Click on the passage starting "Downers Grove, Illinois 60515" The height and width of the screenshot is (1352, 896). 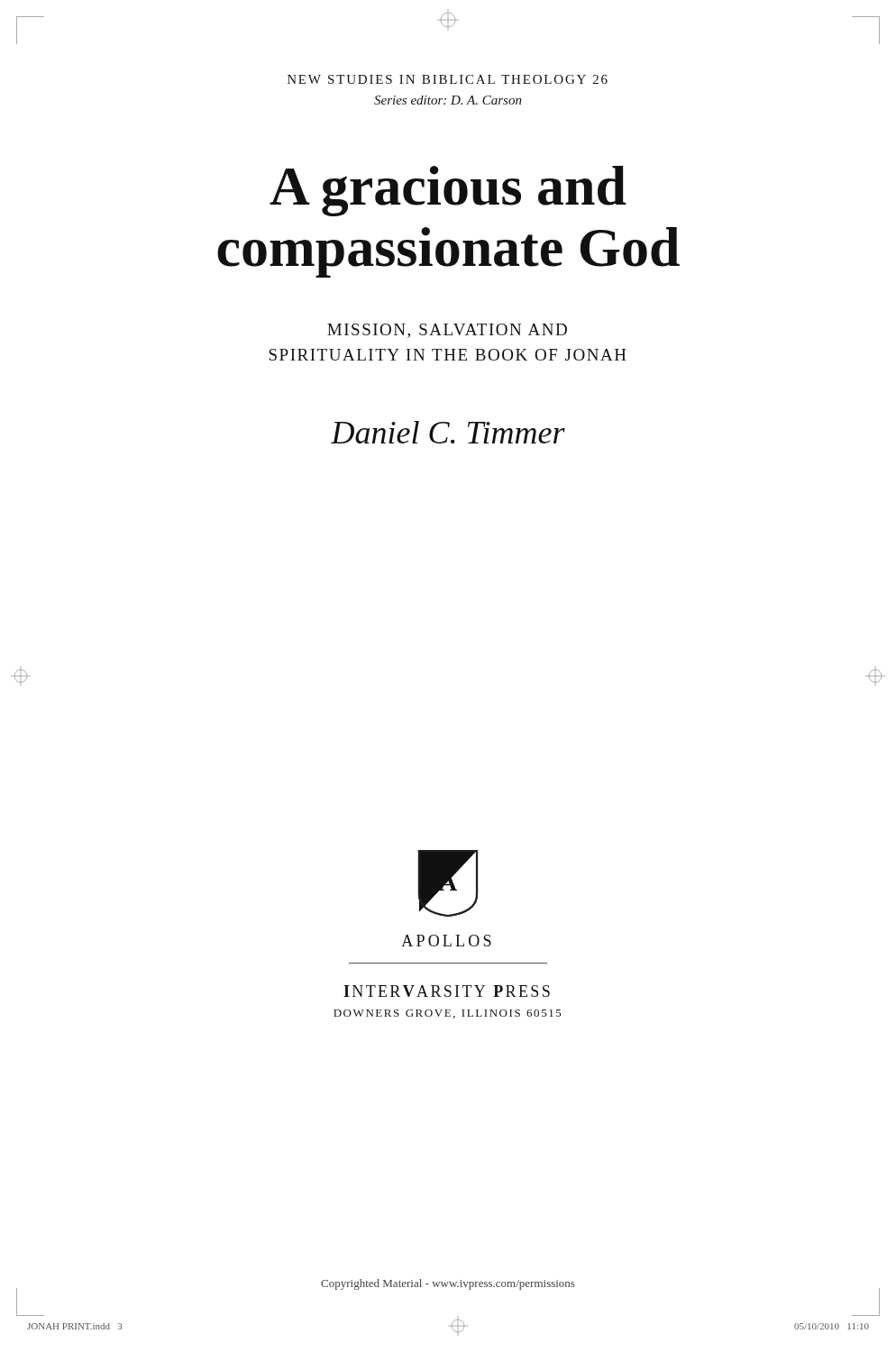448,1013
